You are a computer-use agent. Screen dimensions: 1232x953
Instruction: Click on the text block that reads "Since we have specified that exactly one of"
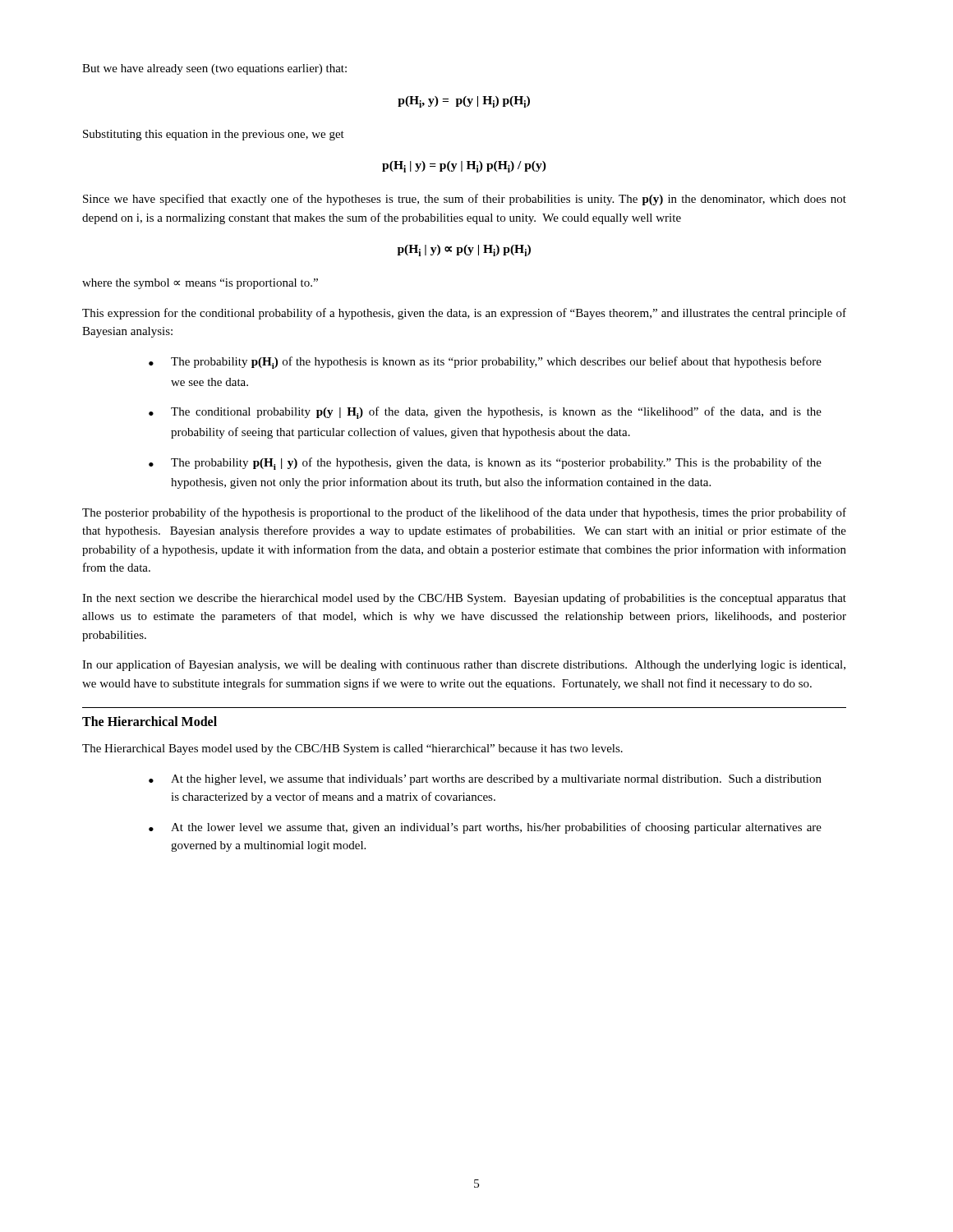[464, 208]
